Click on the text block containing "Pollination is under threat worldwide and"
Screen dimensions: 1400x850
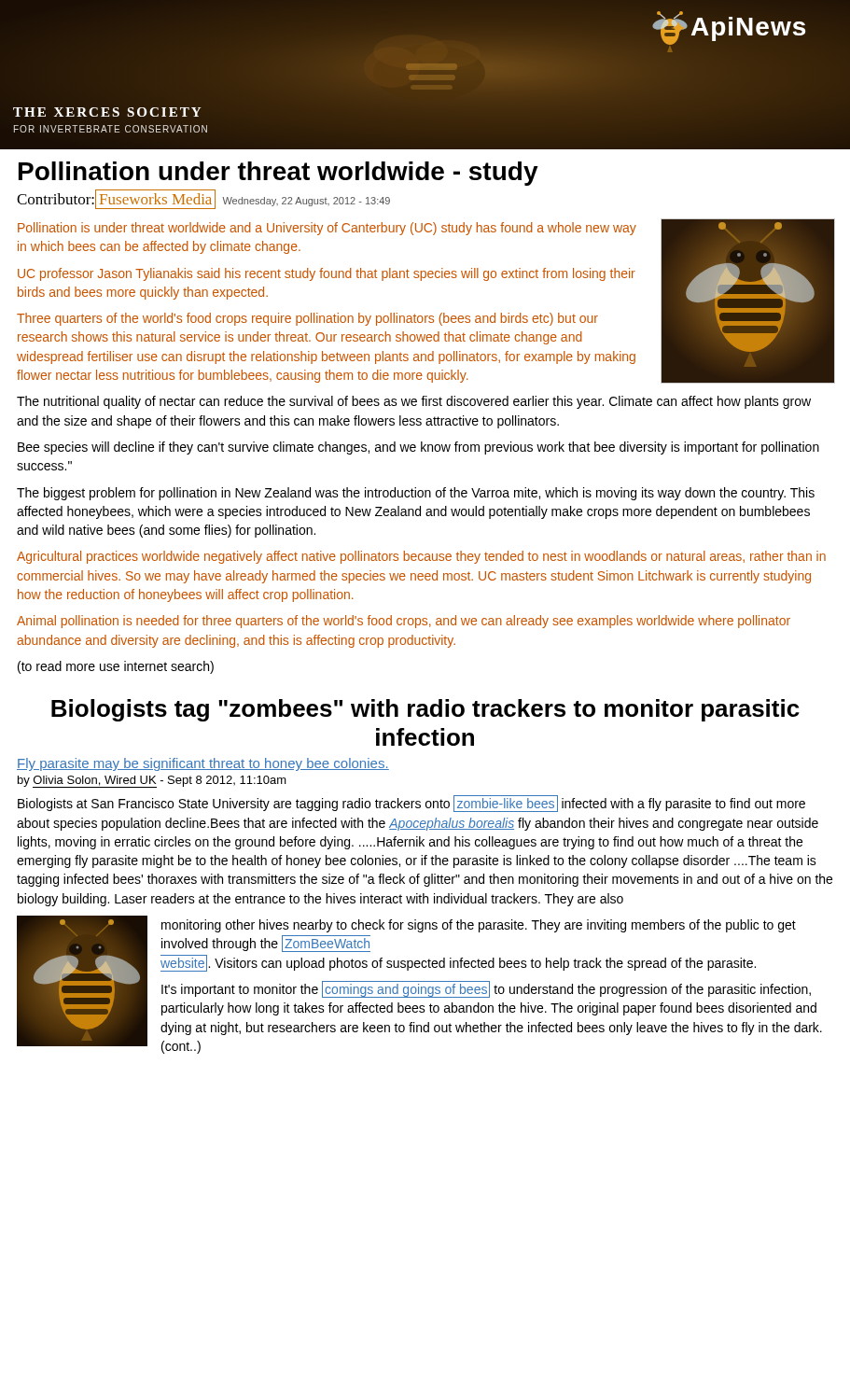326,237
